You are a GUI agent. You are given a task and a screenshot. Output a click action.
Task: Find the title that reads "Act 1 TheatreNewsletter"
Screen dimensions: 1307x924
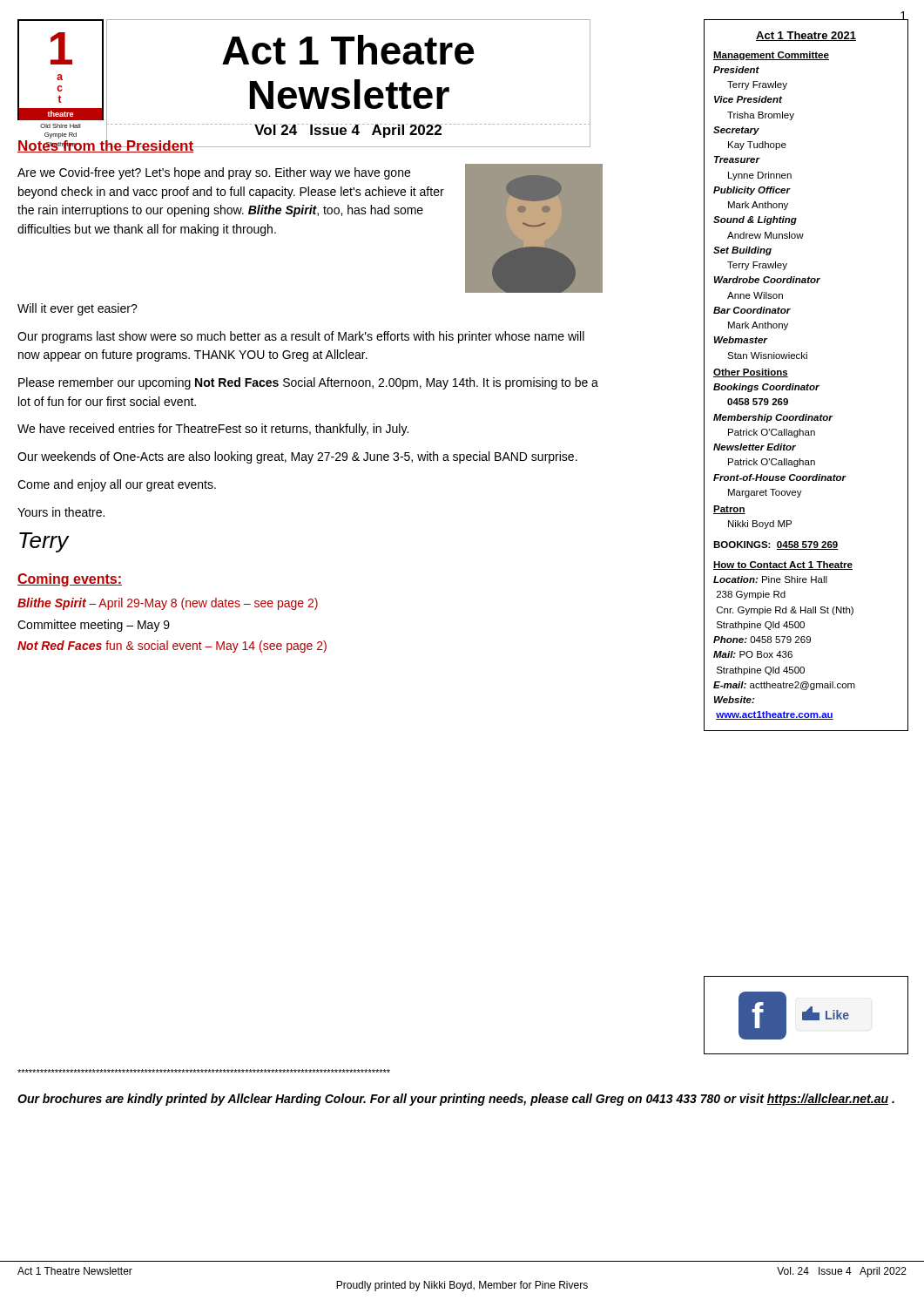348,84
